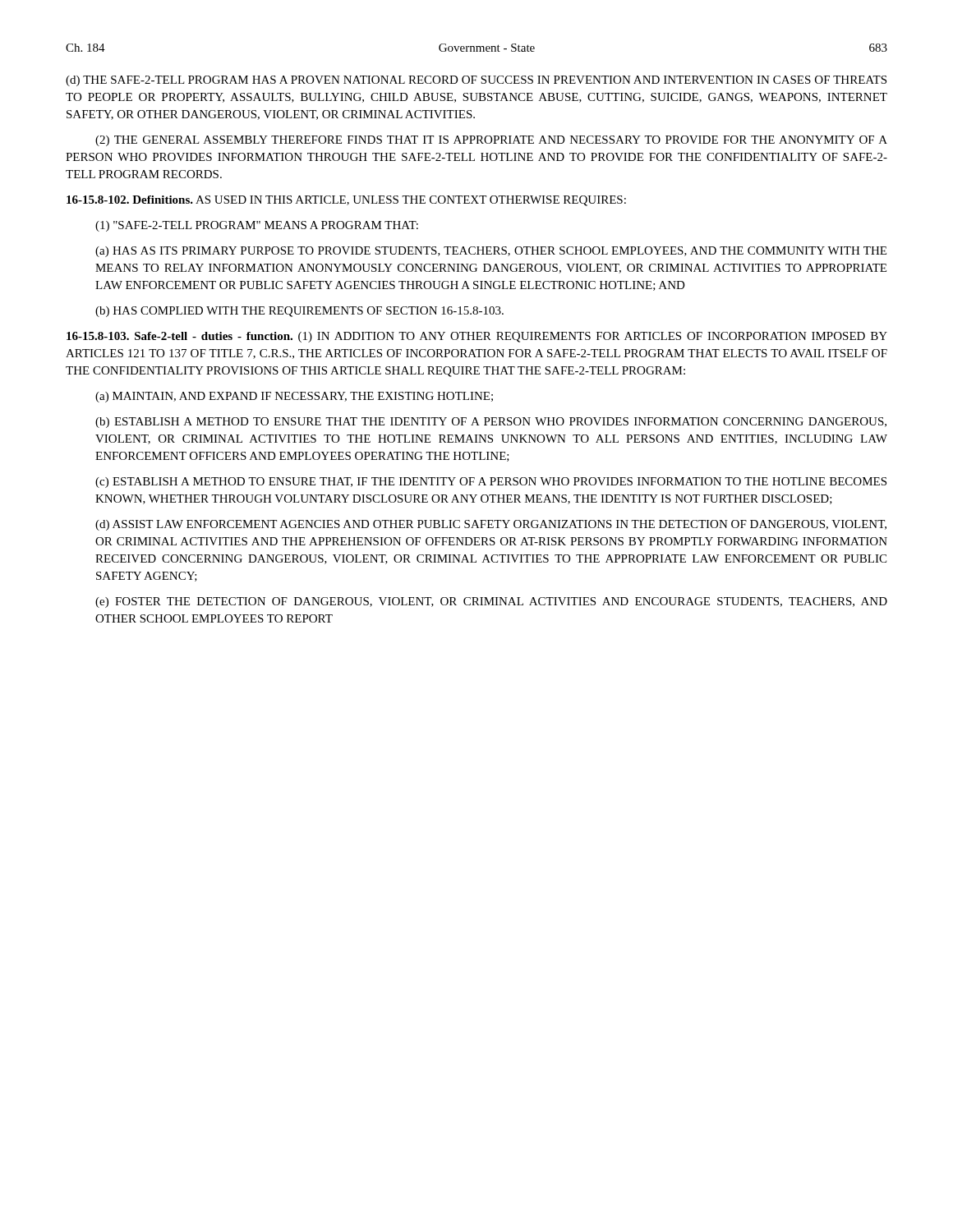This screenshot has height=1232, width=953.
Task: Click the passage that begins "(b) ESTABLISH A METHOD TO"
Action: pos(491,439)
